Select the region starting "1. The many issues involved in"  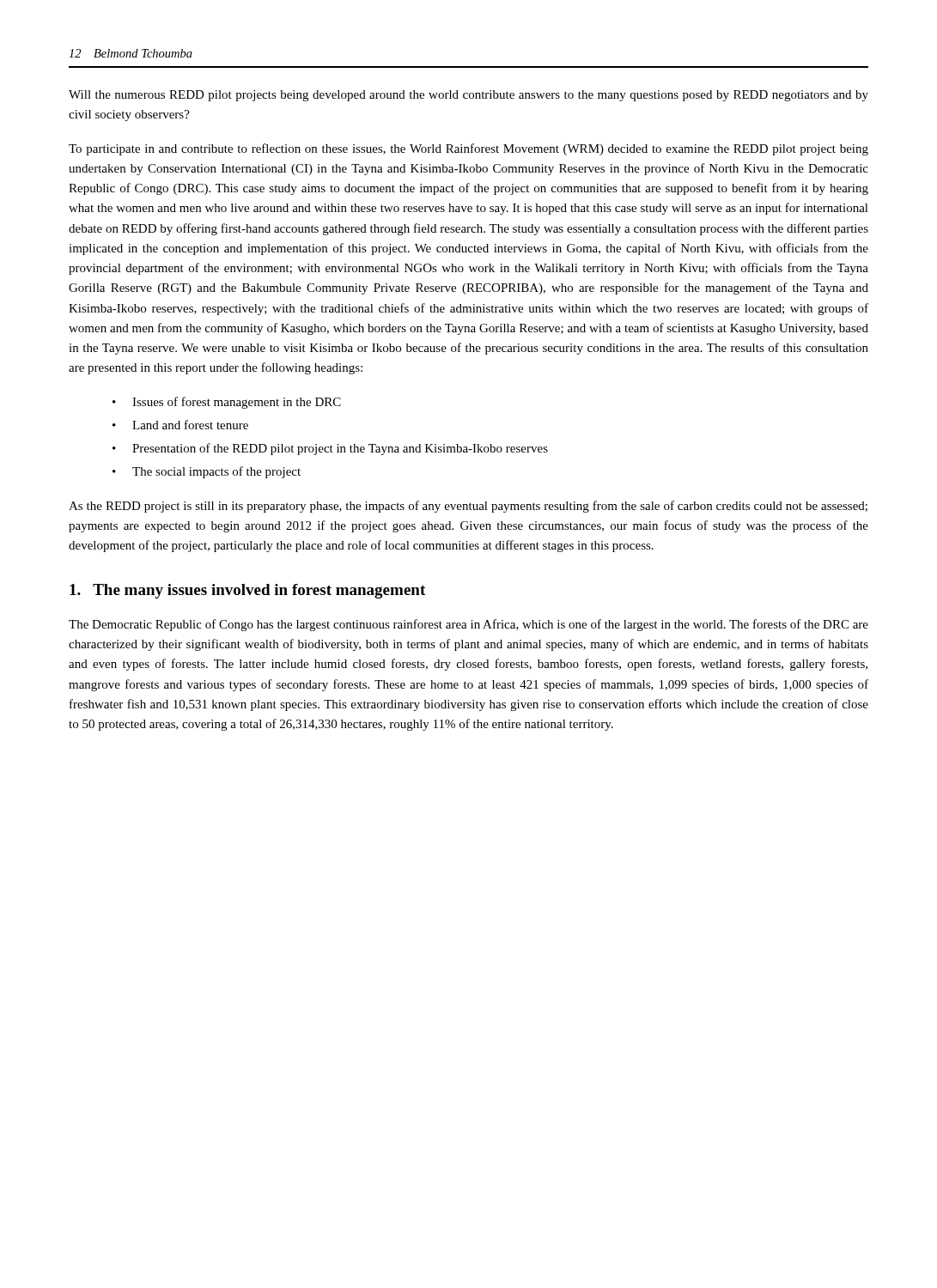pos(247,590)
